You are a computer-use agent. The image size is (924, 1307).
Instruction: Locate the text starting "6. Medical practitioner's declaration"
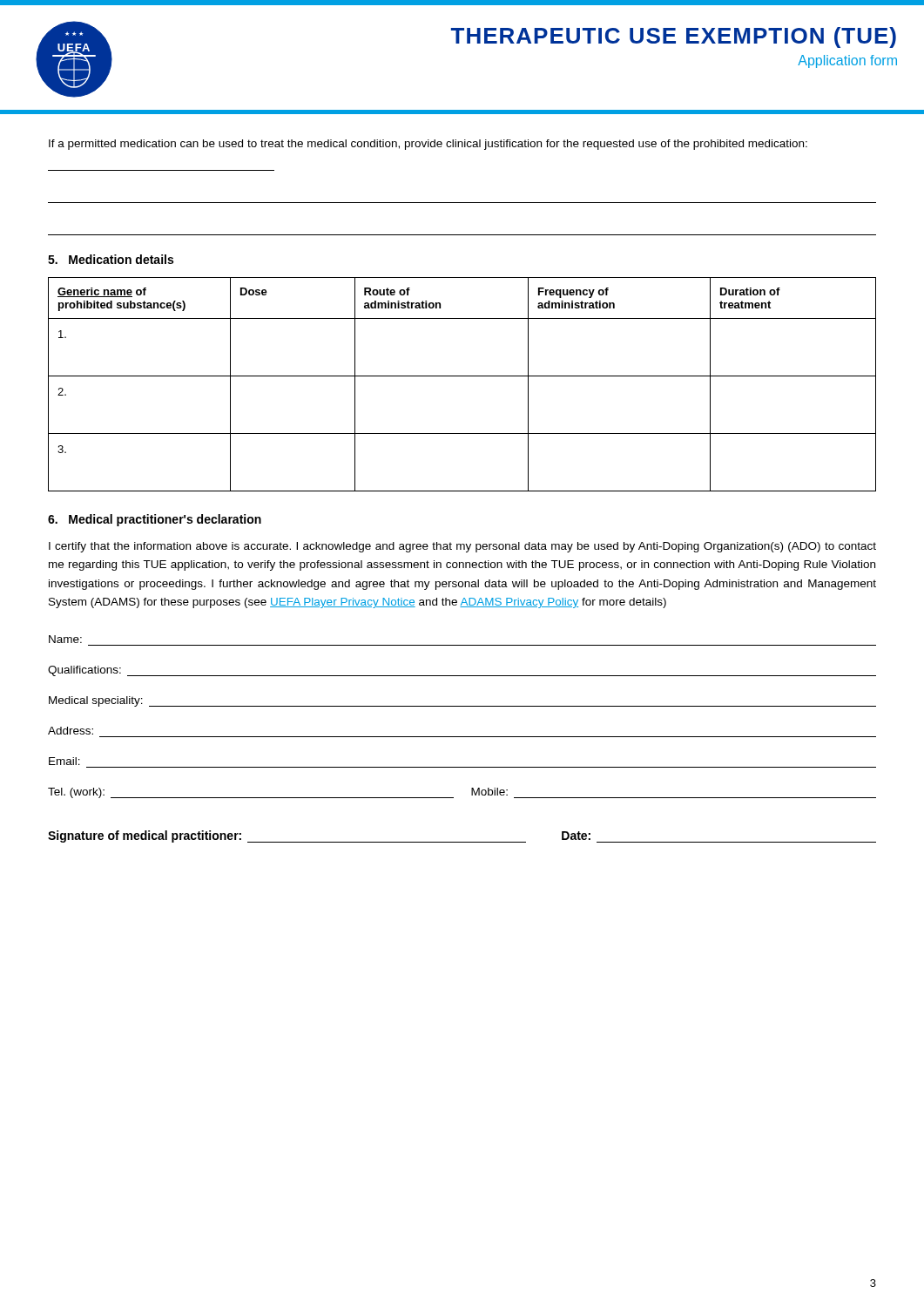click(x=155, y=519)
